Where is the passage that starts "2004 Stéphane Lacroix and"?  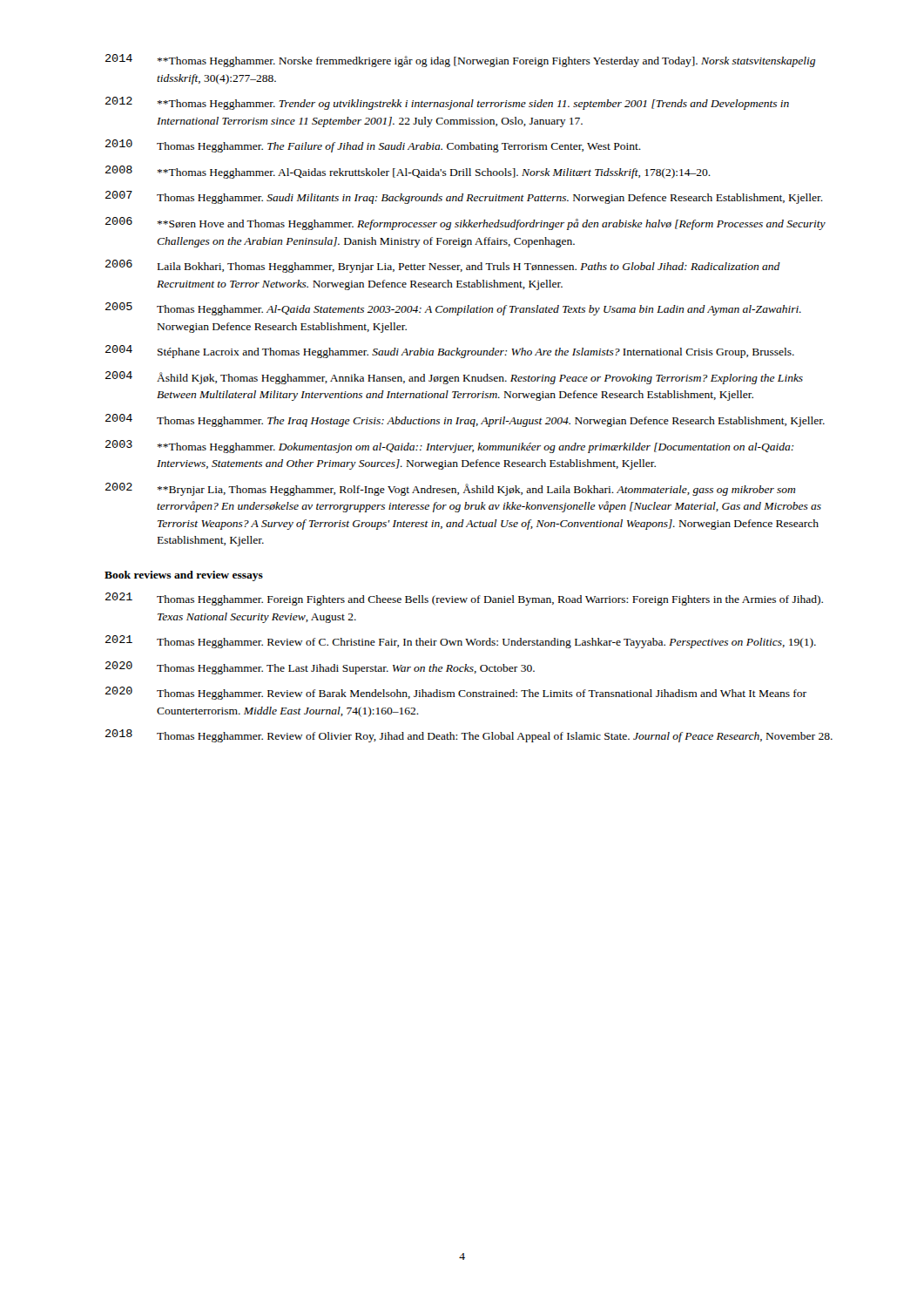click(x=471, y=352)
